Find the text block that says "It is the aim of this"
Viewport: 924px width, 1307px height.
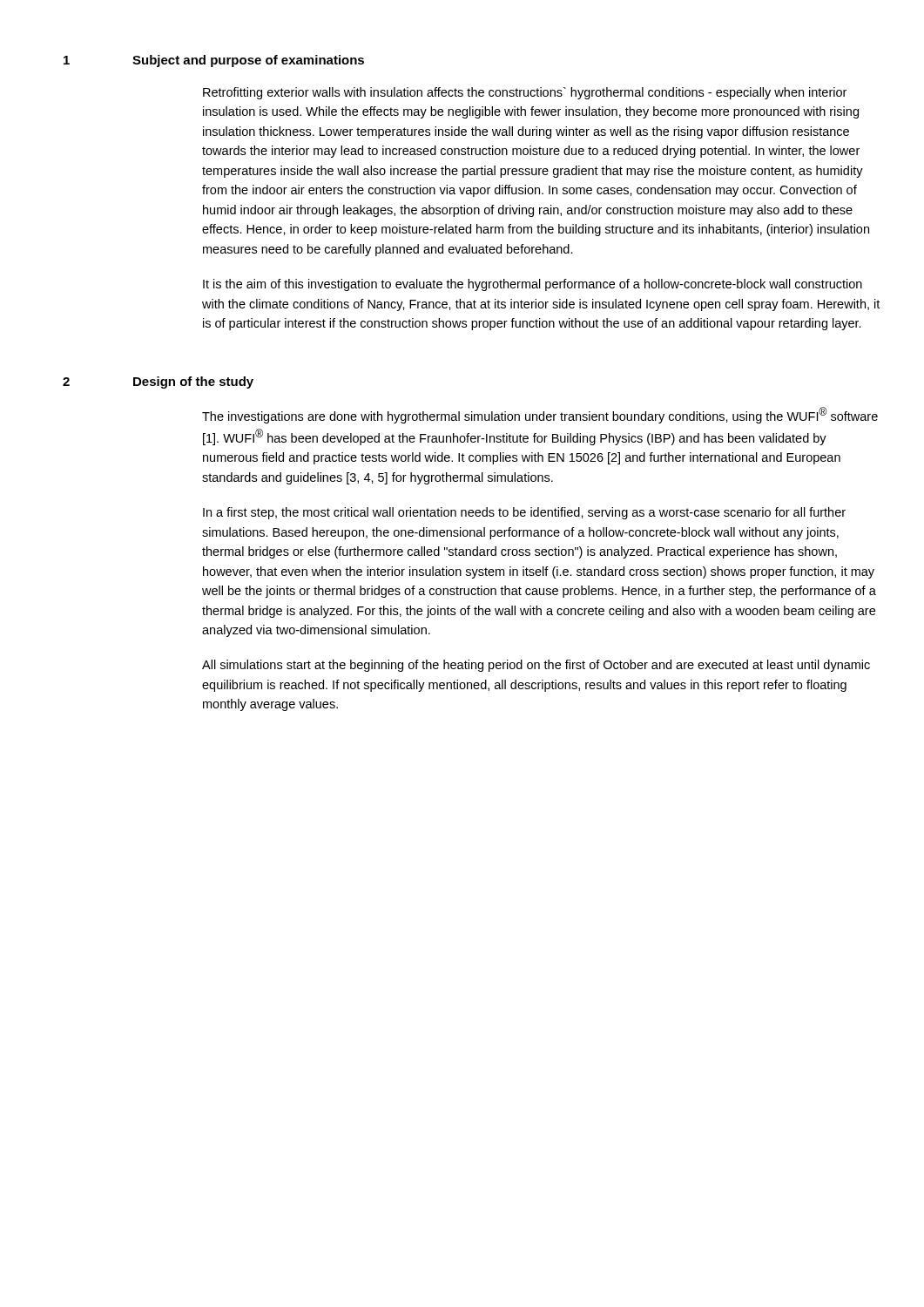(x=541, y=304)
